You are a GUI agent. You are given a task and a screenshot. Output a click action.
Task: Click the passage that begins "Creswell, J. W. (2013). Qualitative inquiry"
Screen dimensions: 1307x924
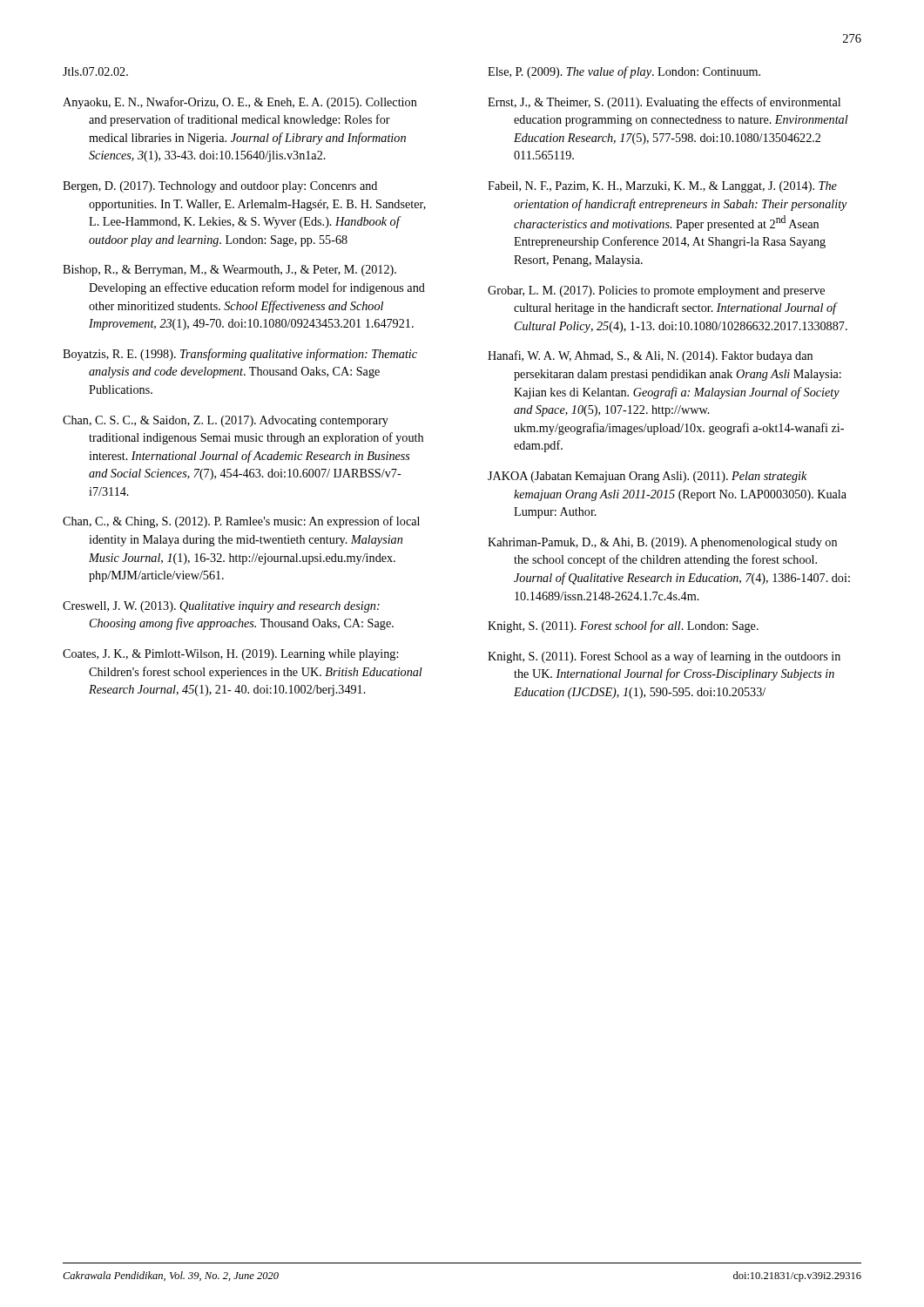pyautogui.click(x=229, y=614)
